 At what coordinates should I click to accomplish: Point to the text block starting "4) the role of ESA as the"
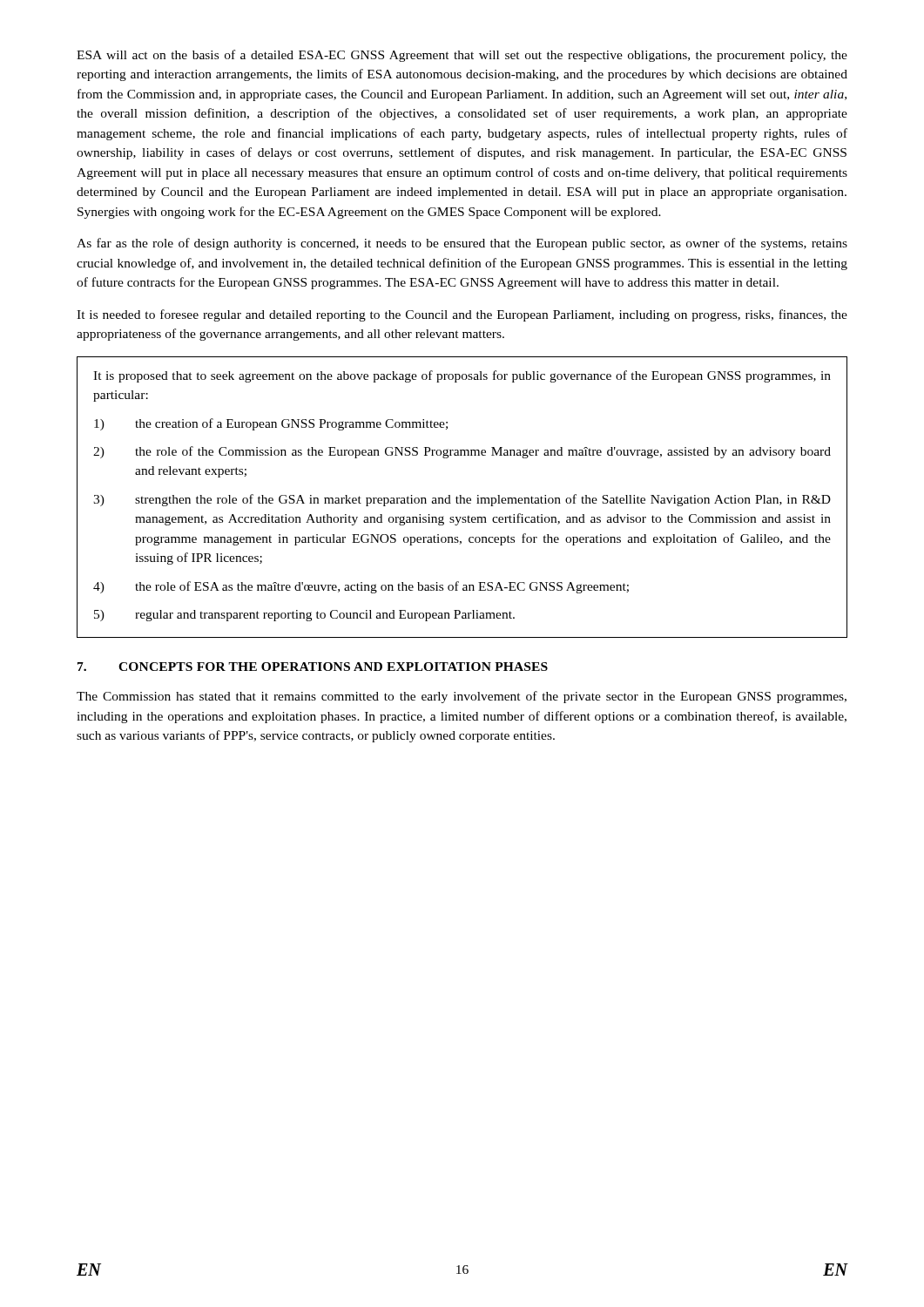[462, 586]
